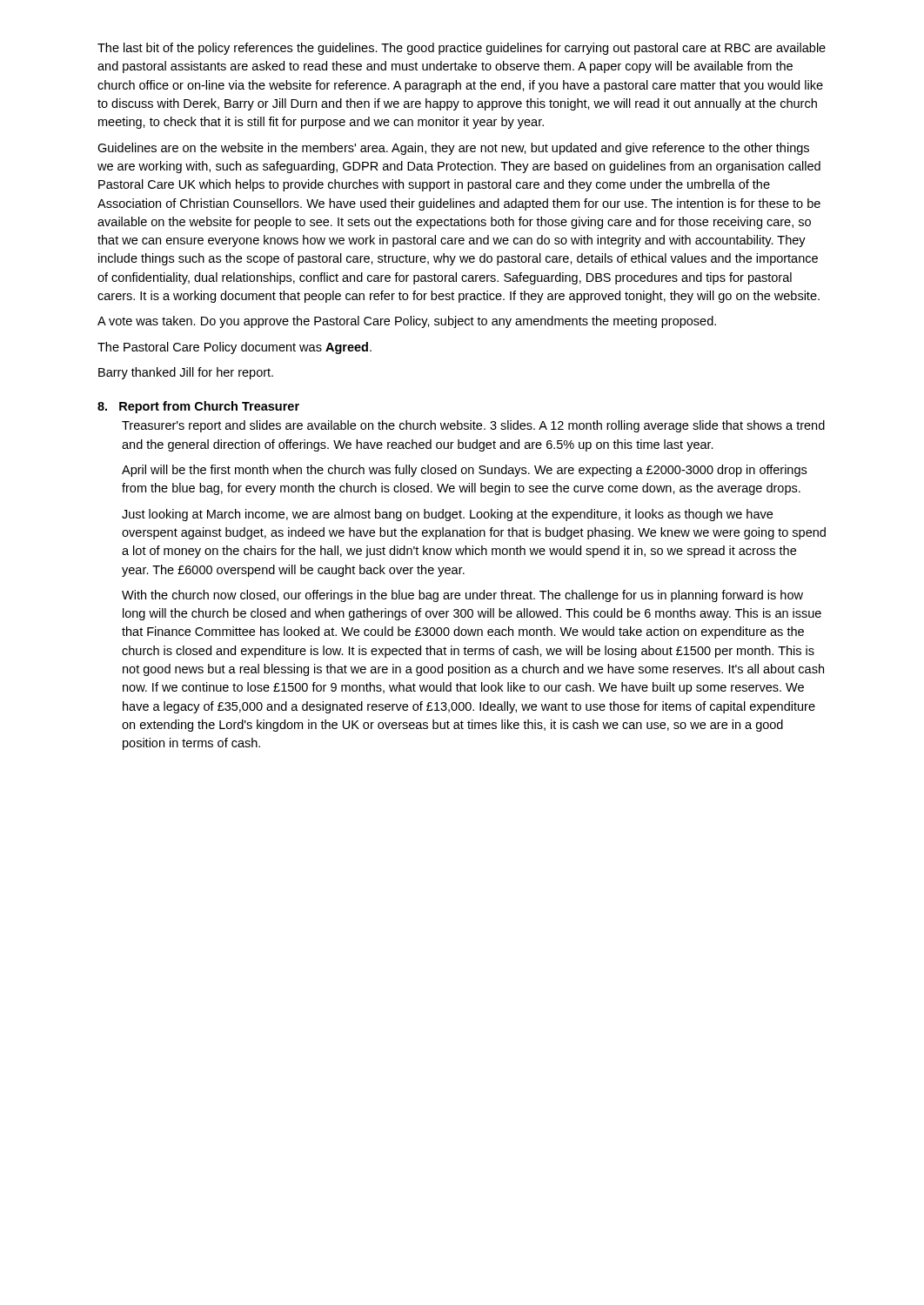
Task: Click on the passage starting "The last bit"
Action: pos(462,211)
